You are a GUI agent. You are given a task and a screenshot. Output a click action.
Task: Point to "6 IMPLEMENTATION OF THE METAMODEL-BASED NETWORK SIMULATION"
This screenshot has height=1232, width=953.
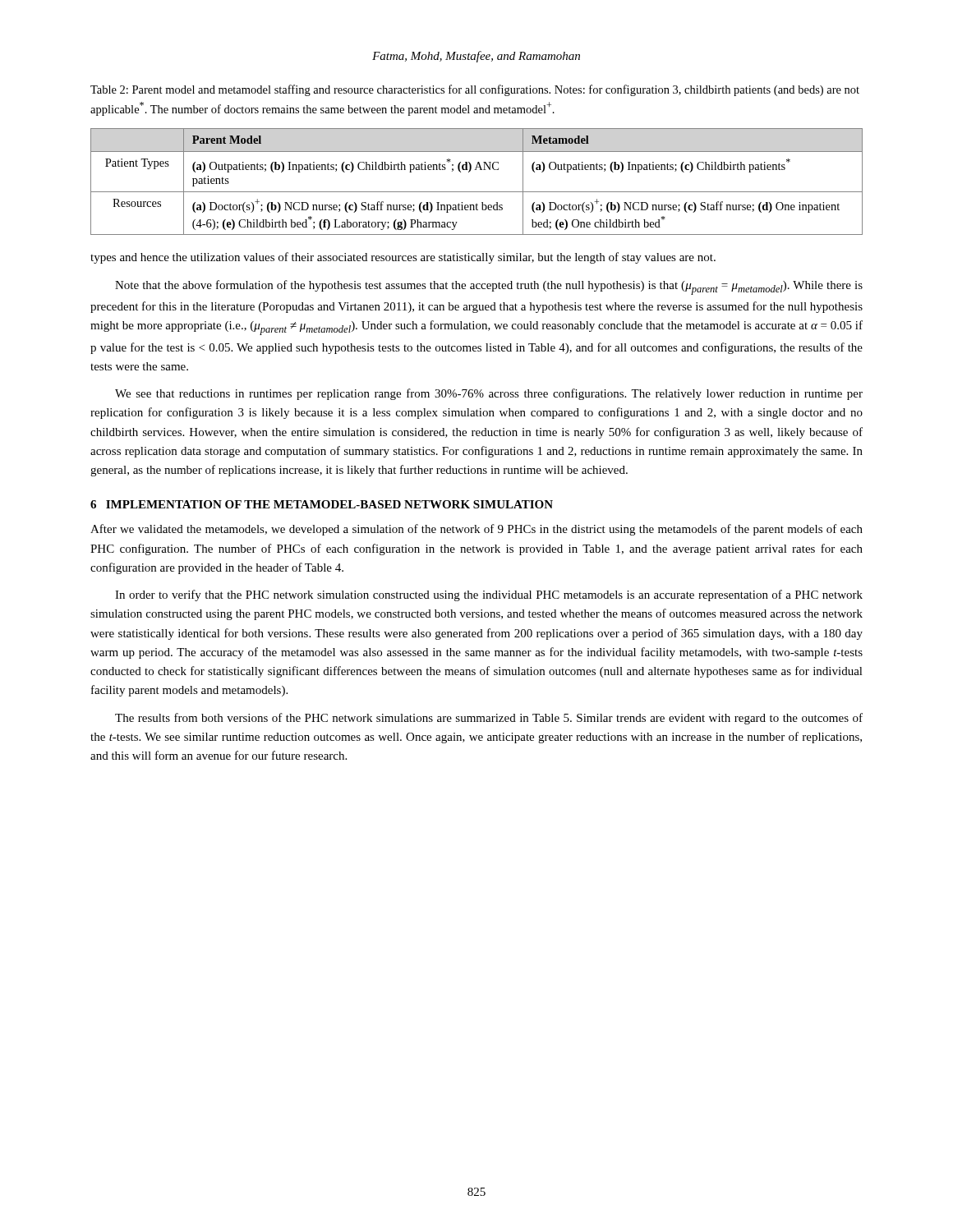pos(322,505)
